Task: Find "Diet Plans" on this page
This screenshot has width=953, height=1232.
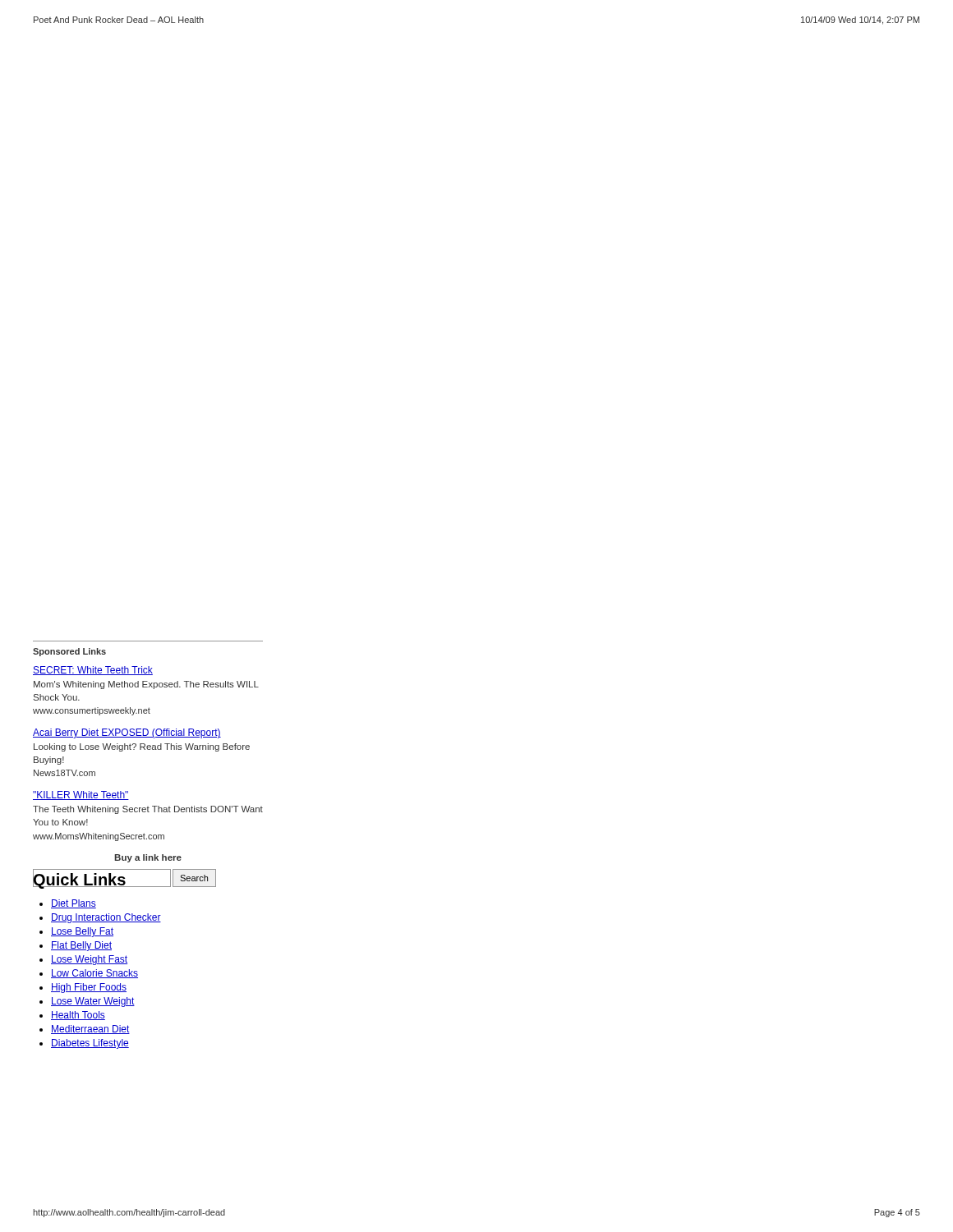Action: (x=73, y=903)
